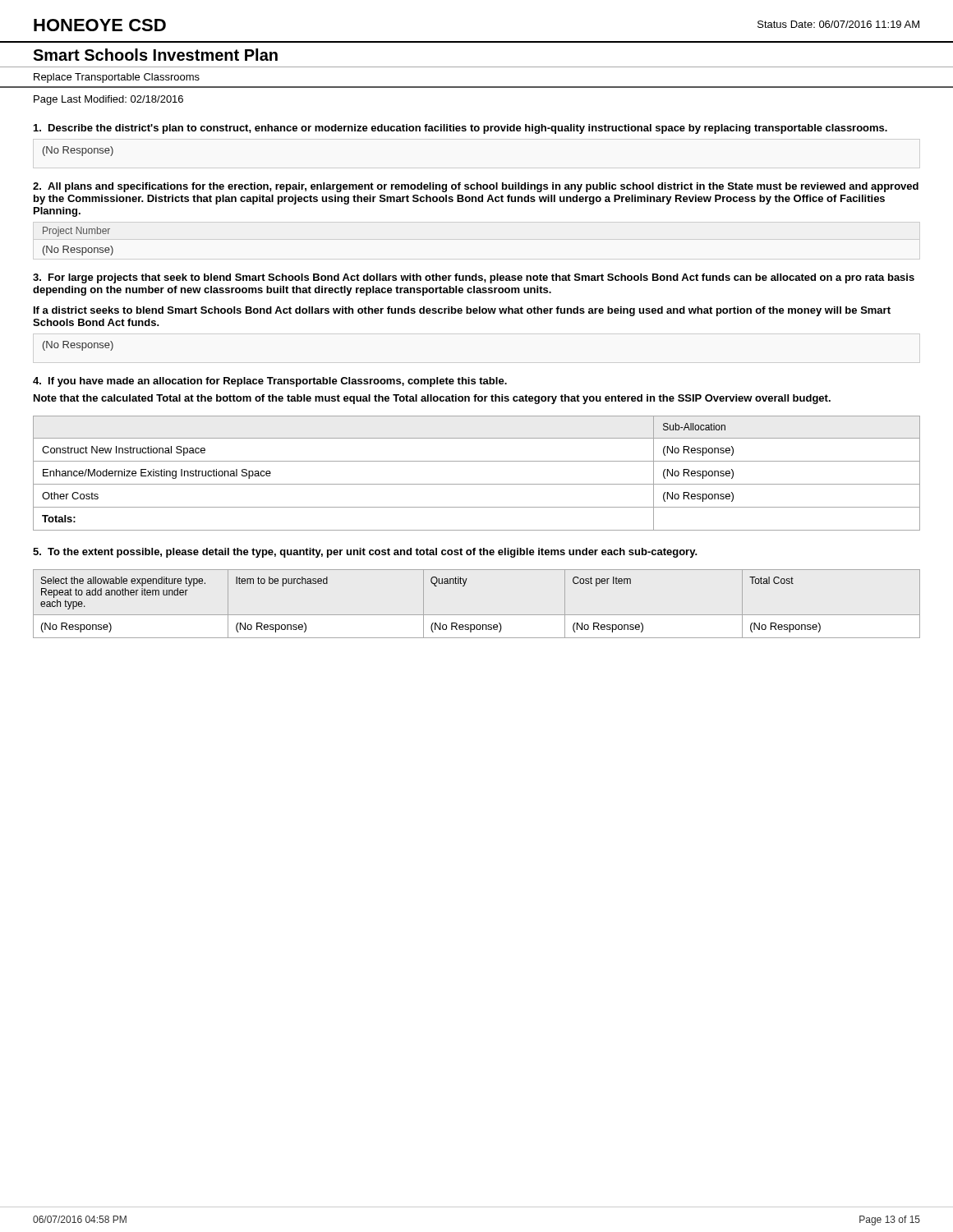Locate the table with the text "Item to be"
This screenshot has width=953, height=1232.
[476, 604]
